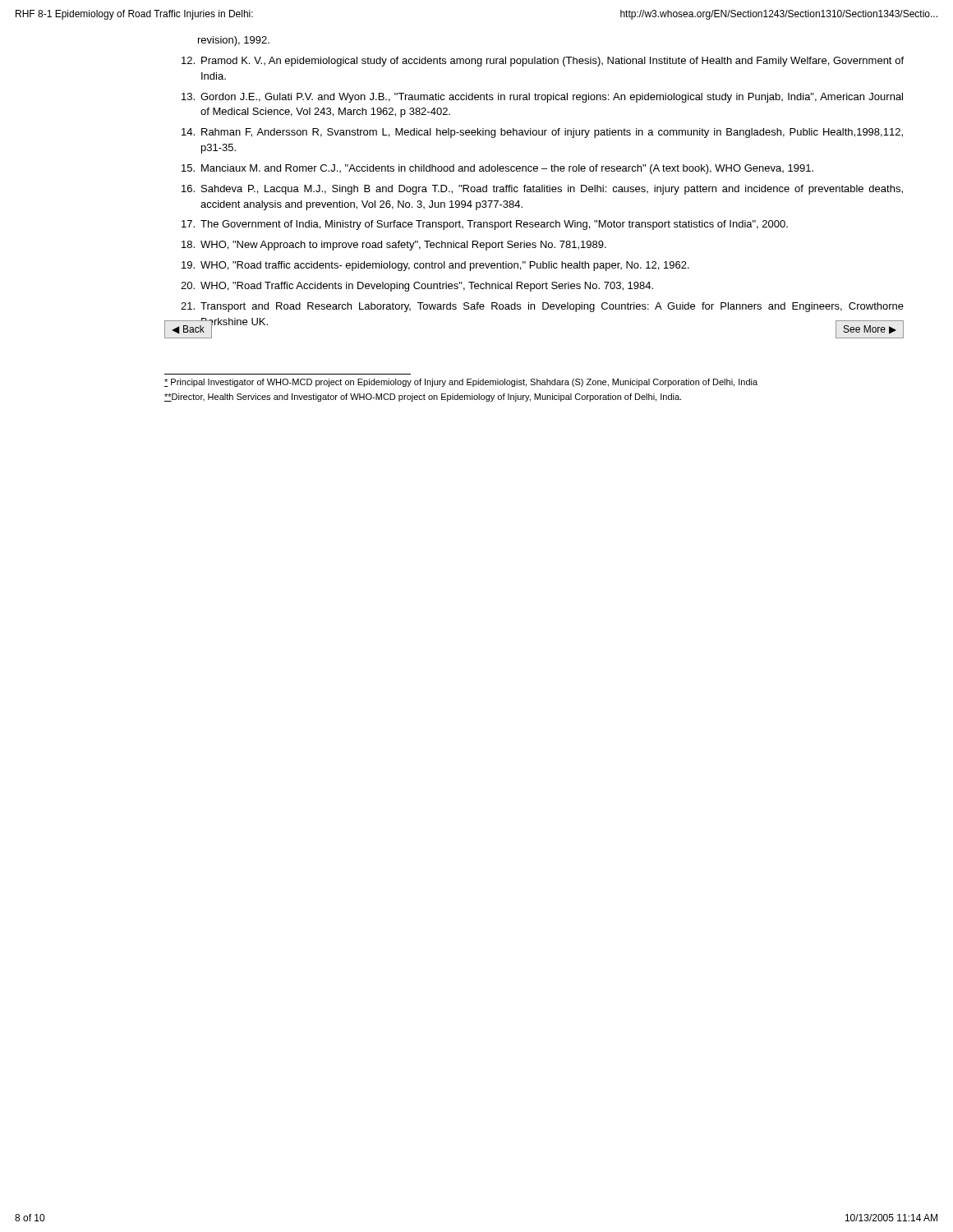
Task: Select the list item with the text "14. Rahman F, Andersson R, Svanstrom L,"
Action: point(534,141)
